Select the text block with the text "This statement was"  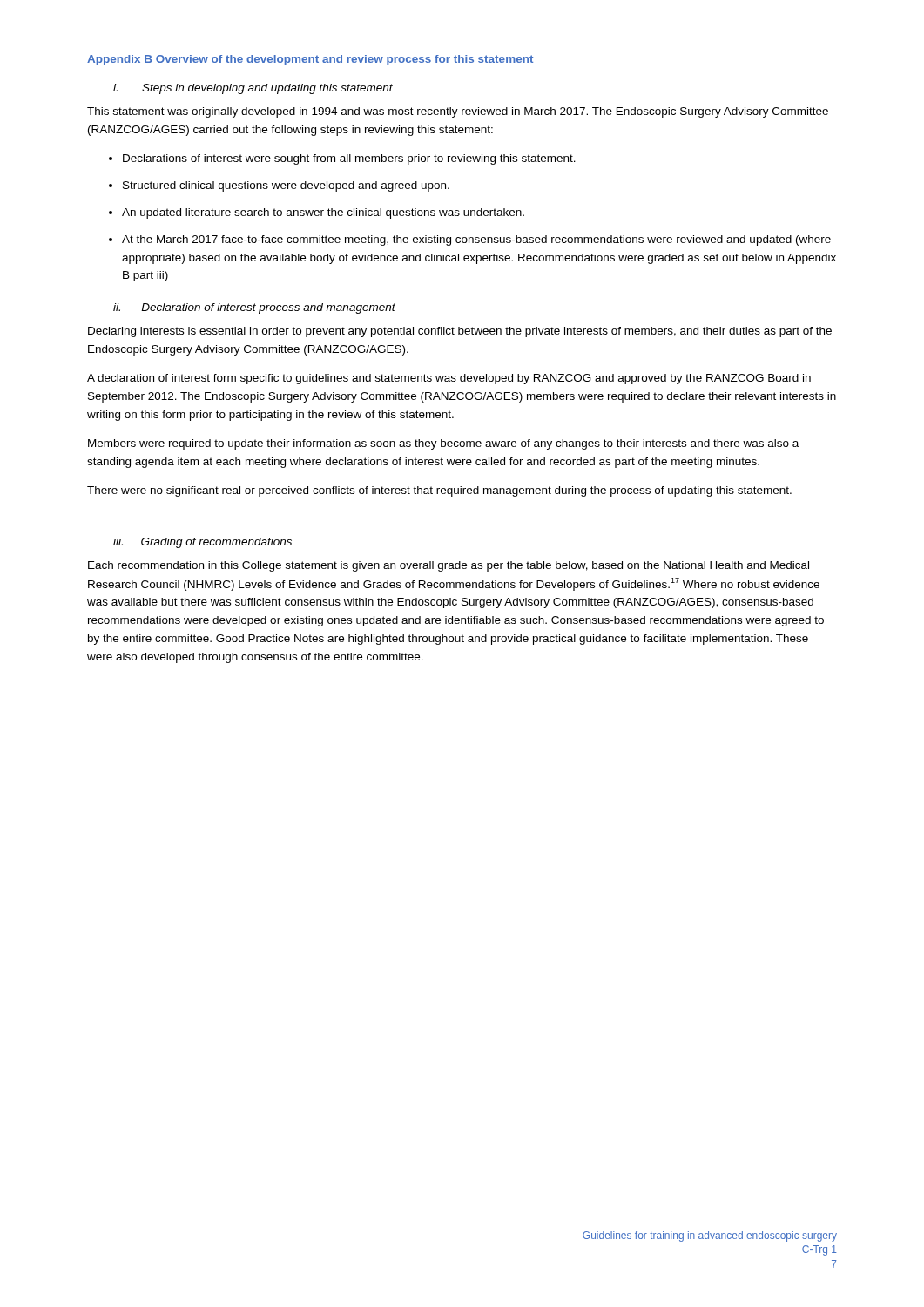pos(458,120)
